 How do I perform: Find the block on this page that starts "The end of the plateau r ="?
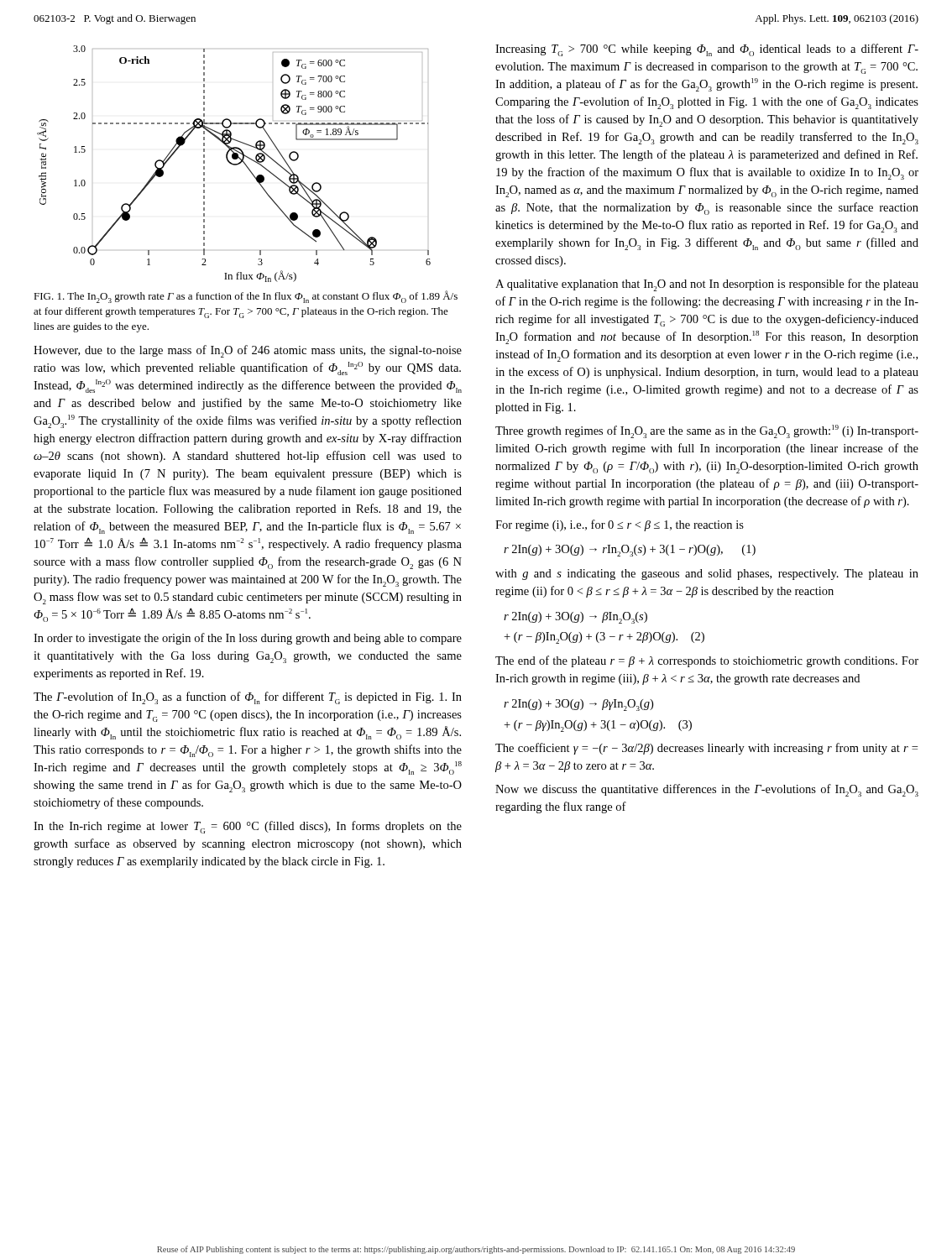point(707,670)
